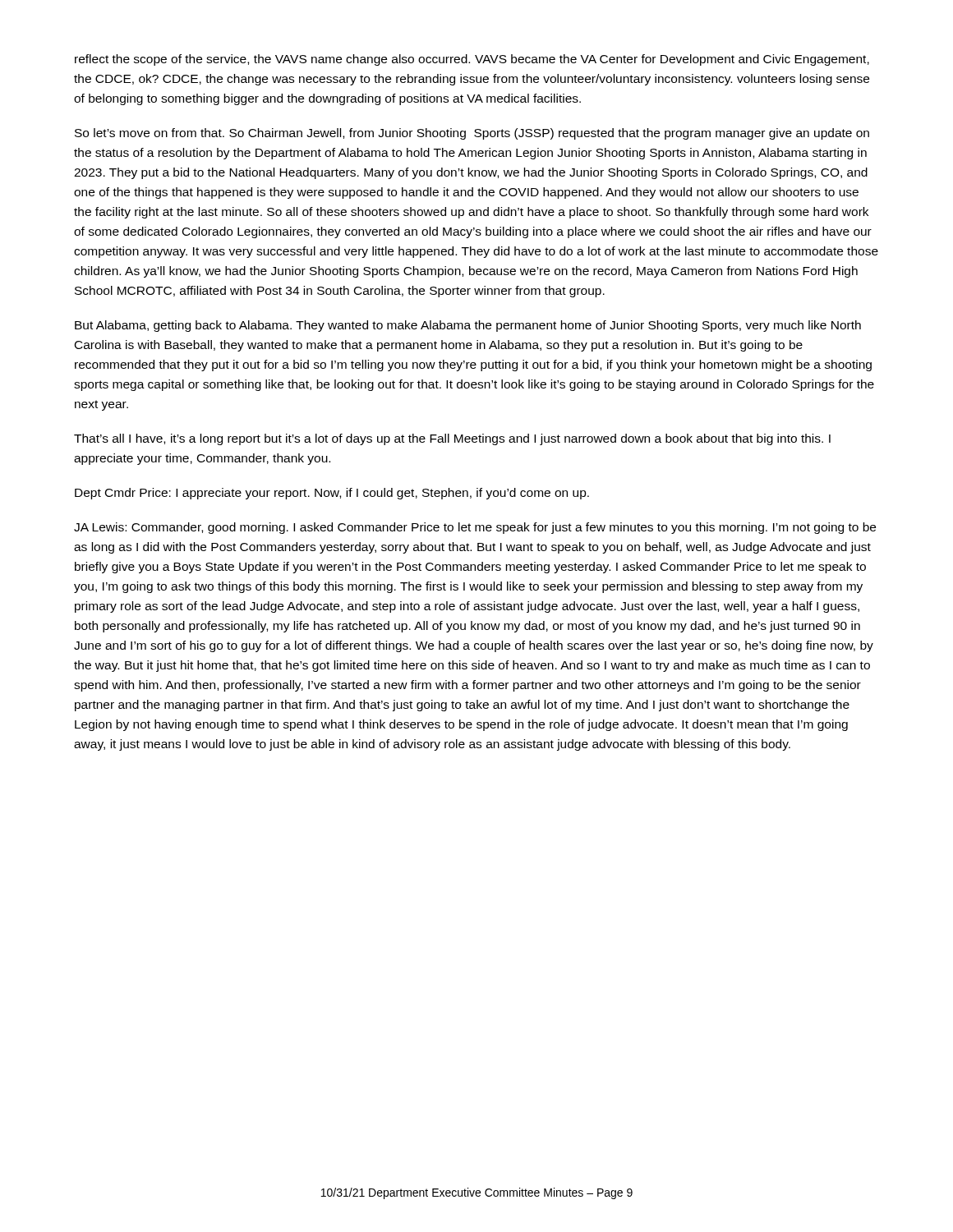Click on the text block starting "JA Lewis: Commander, good morning. I"

click(475, 636)
